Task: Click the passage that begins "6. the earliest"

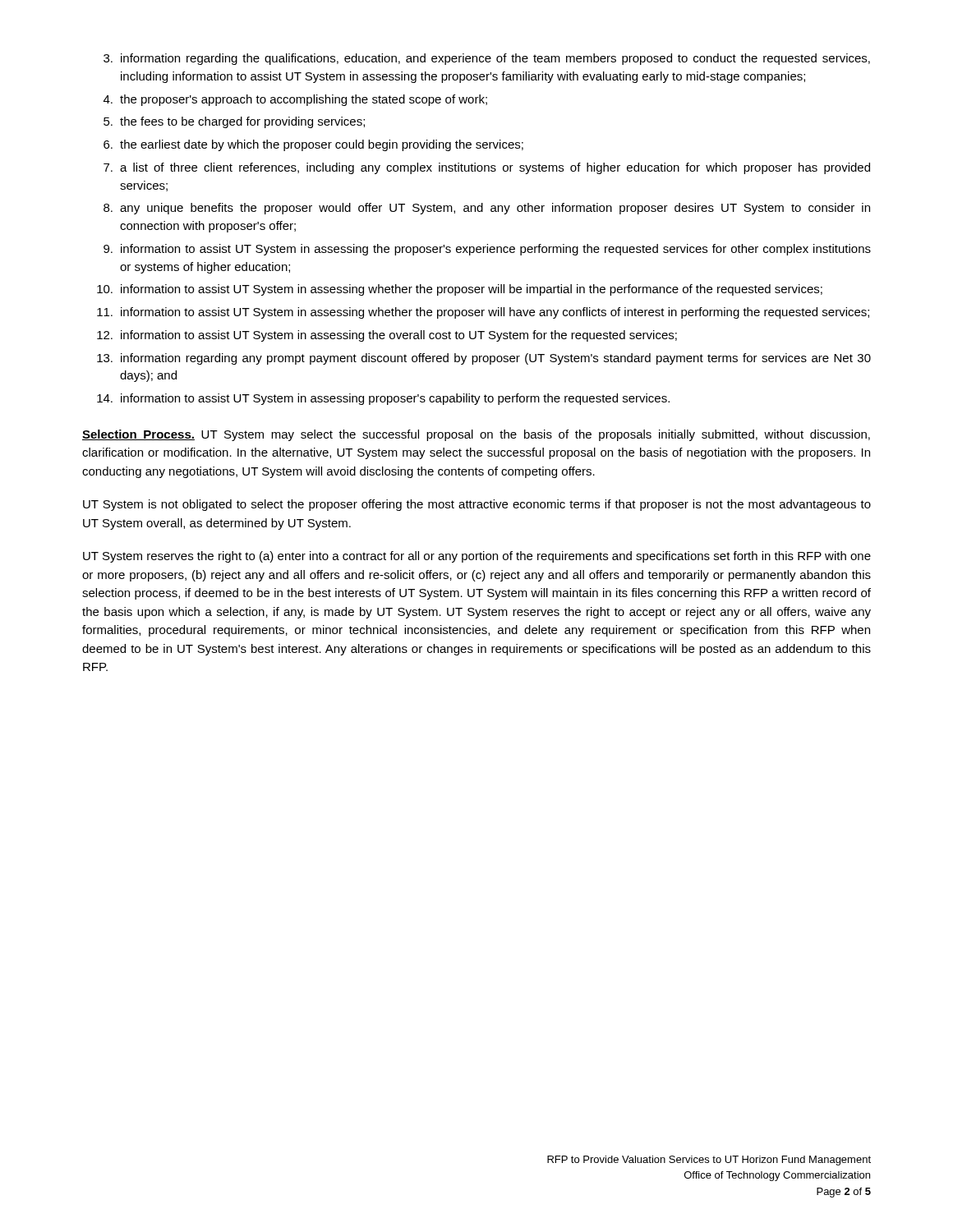Action: [x=476, y=144]
